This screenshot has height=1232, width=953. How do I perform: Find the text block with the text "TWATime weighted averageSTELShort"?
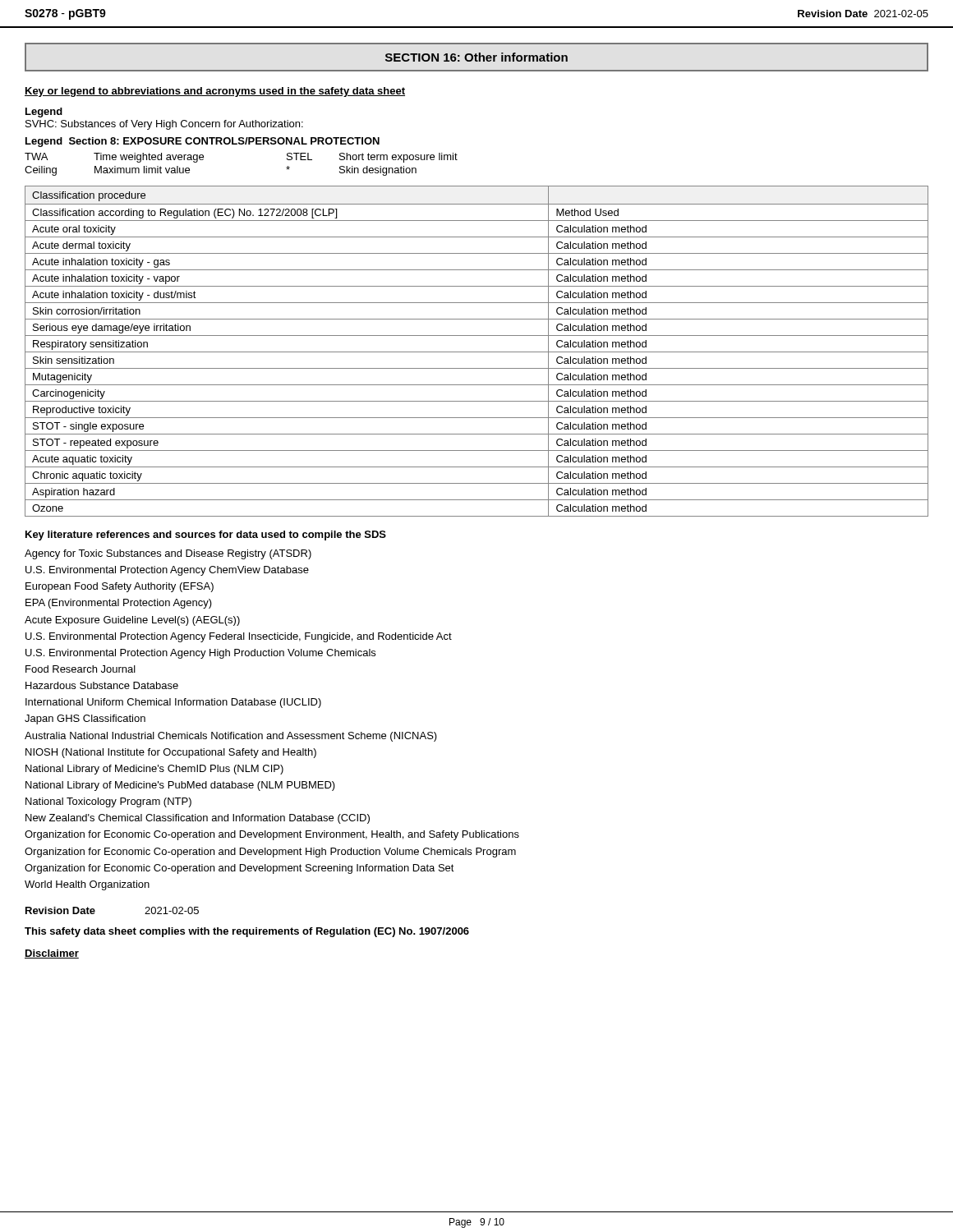[x=36, y=156]
